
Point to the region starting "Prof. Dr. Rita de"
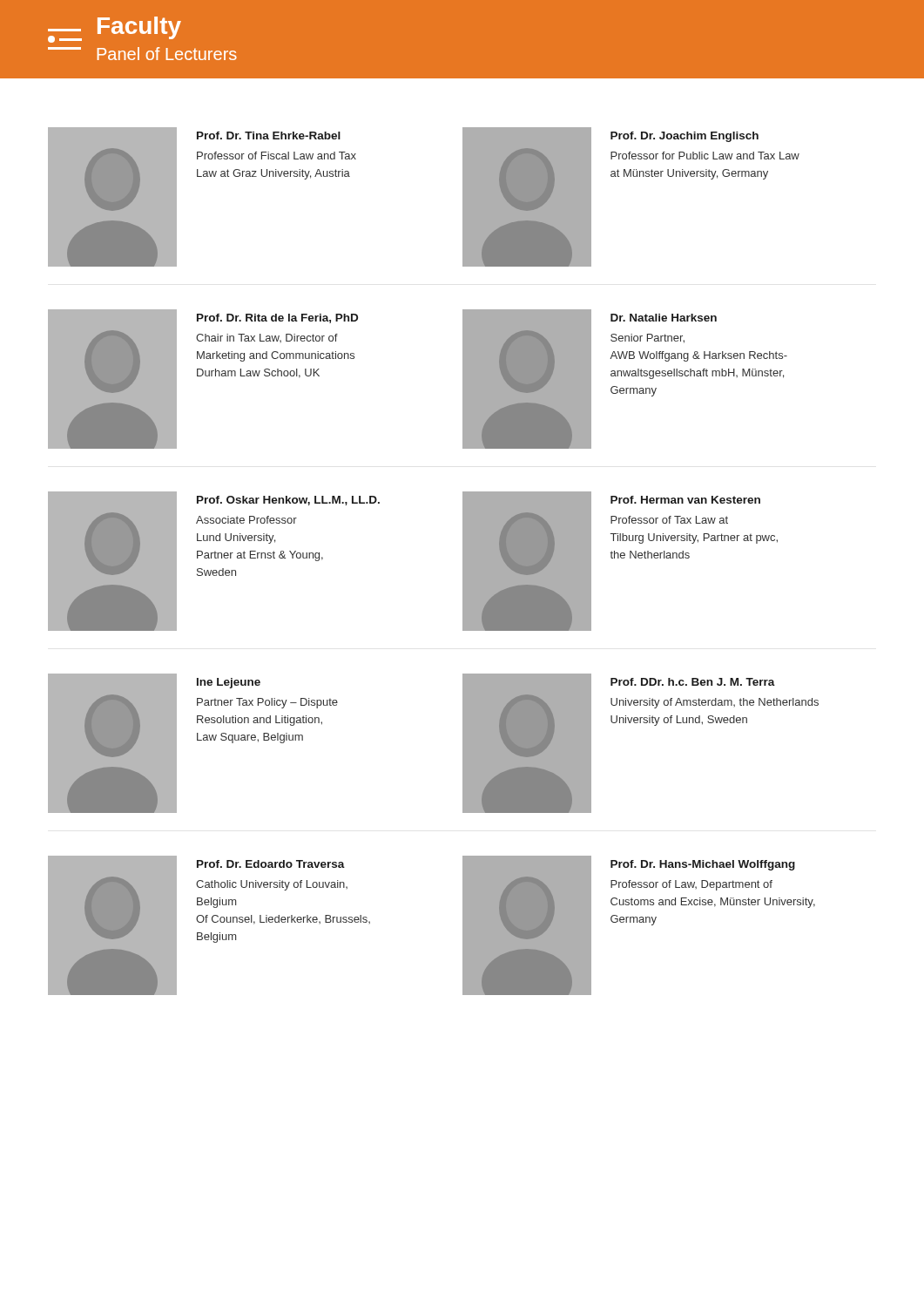pos(462,379)
